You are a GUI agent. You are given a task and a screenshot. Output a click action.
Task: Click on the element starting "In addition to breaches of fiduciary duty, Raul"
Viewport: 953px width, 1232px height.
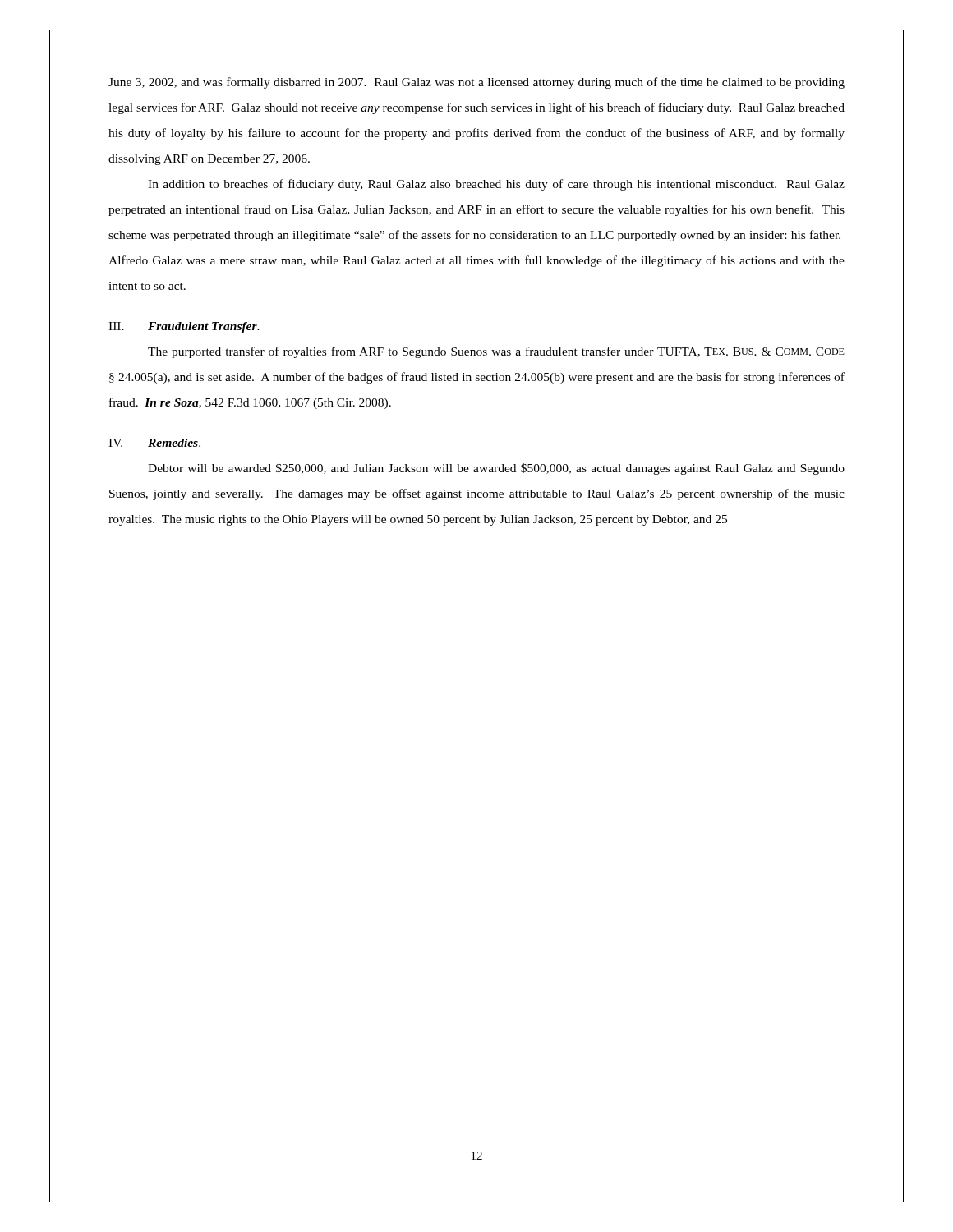[x=476, y=234]
